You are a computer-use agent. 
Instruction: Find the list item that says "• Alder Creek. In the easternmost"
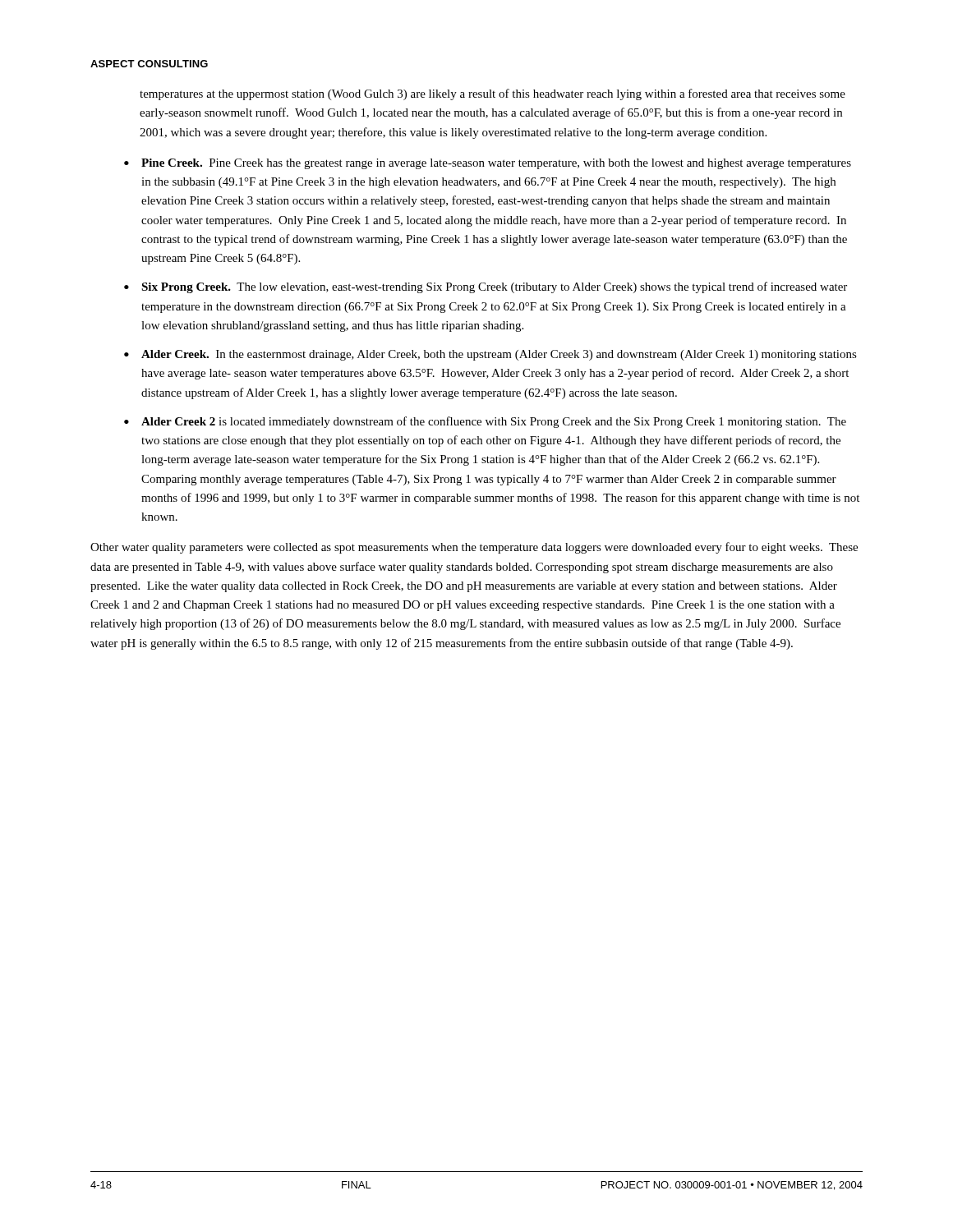click(x=493, y=374)
